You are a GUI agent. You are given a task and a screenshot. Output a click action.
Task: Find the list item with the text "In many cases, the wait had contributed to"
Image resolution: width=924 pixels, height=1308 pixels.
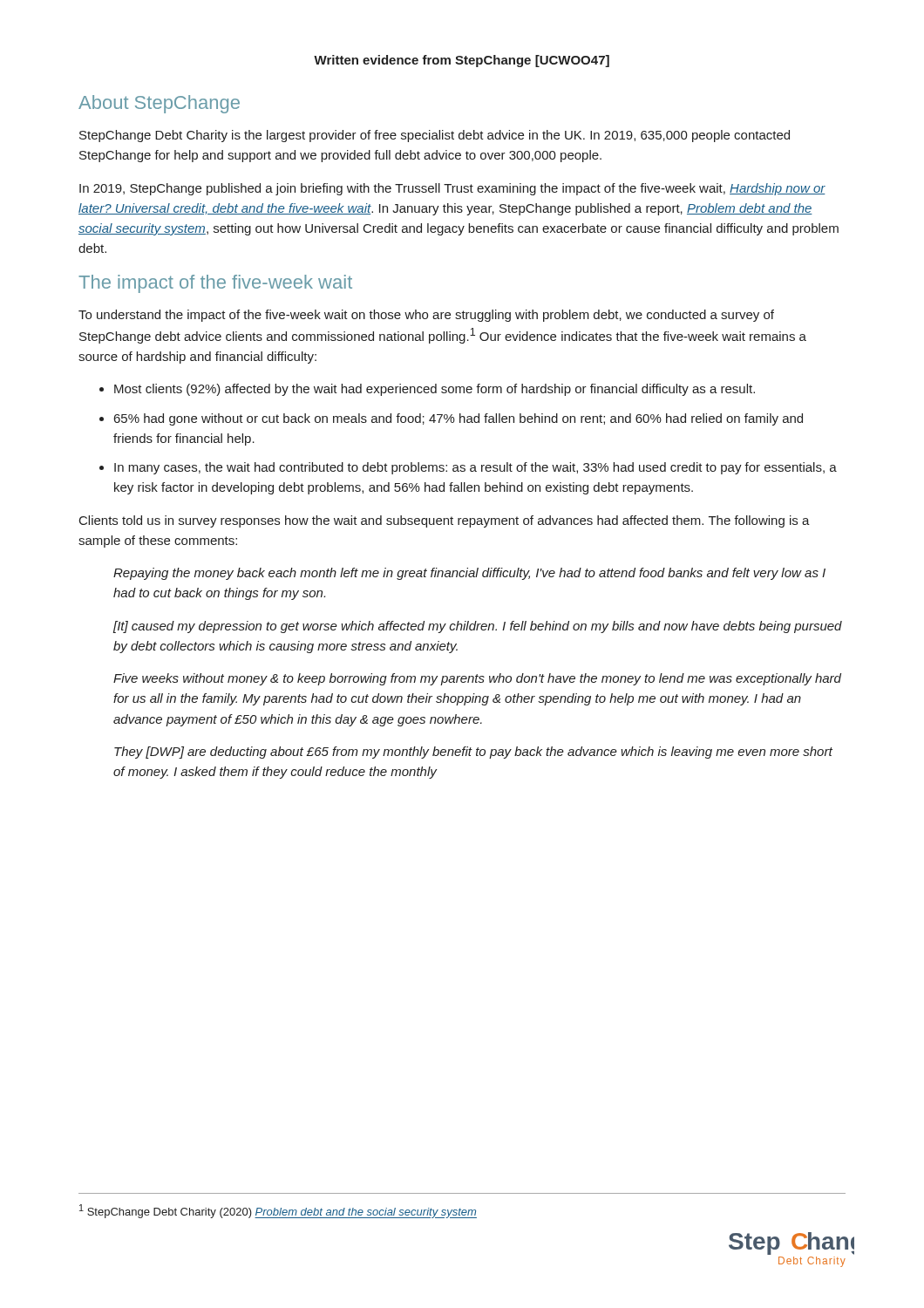coord(475,477)
